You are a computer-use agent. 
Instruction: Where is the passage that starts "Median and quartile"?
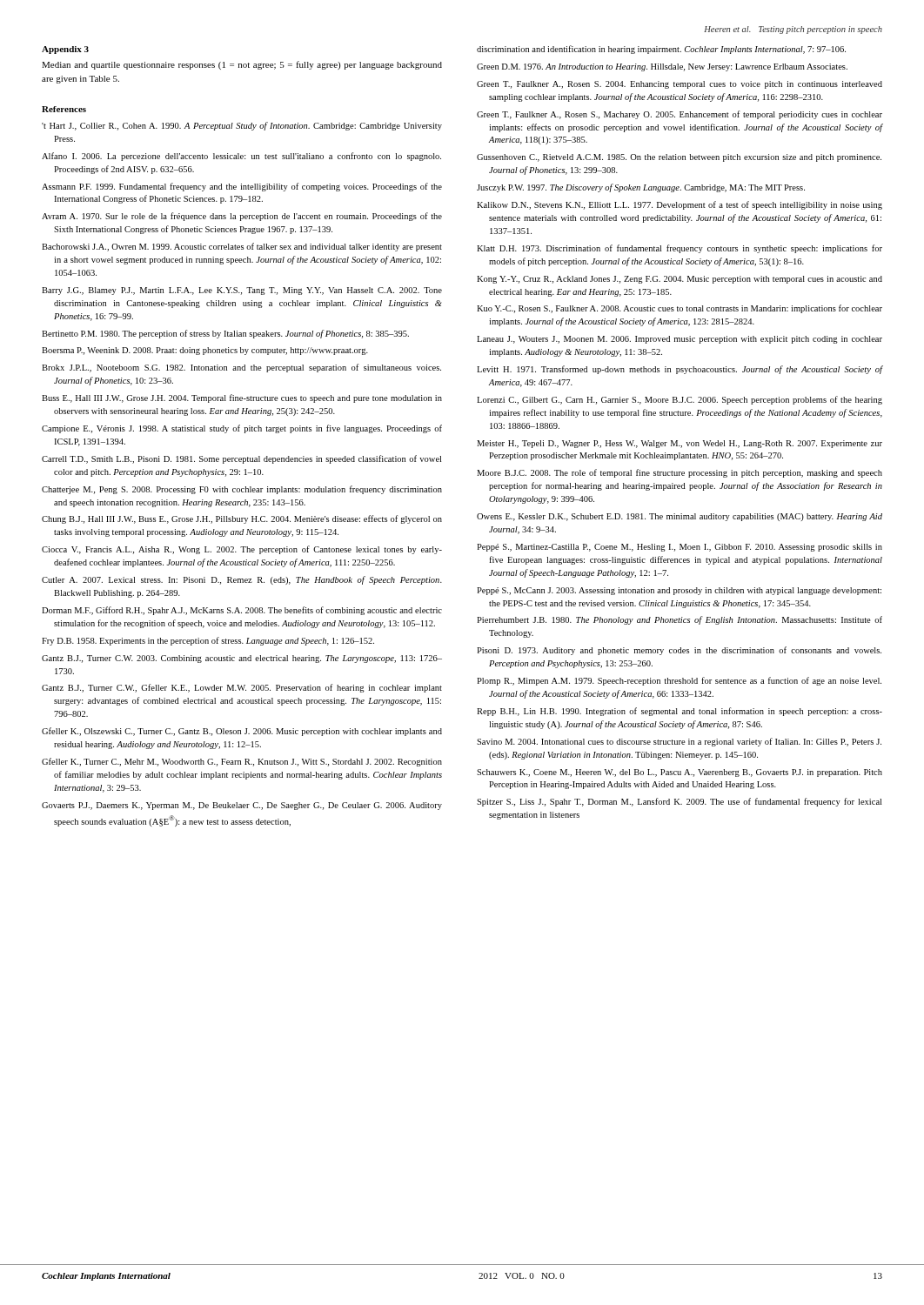242,71
